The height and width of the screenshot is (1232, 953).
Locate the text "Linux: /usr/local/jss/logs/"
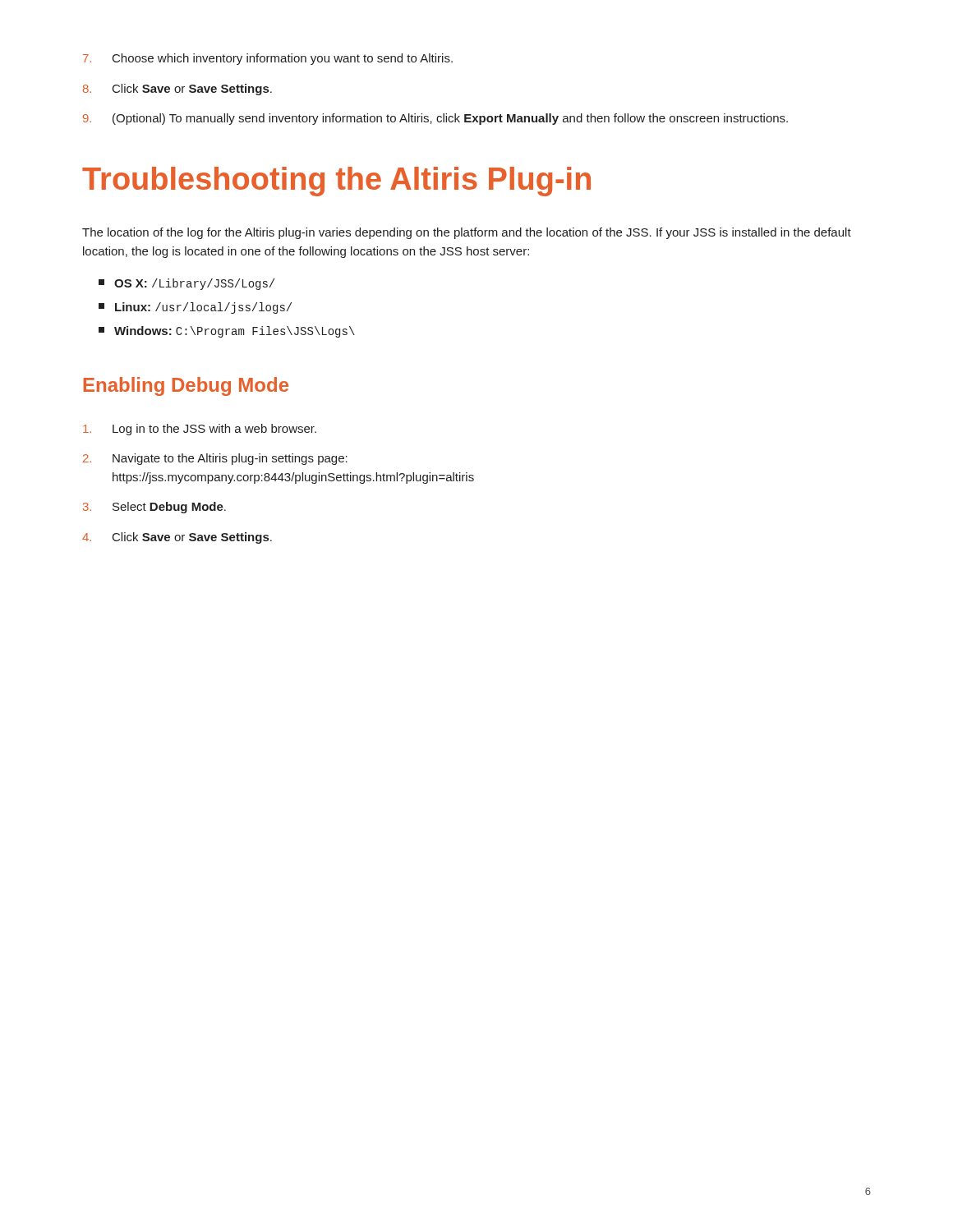click(x=196, y=307)
